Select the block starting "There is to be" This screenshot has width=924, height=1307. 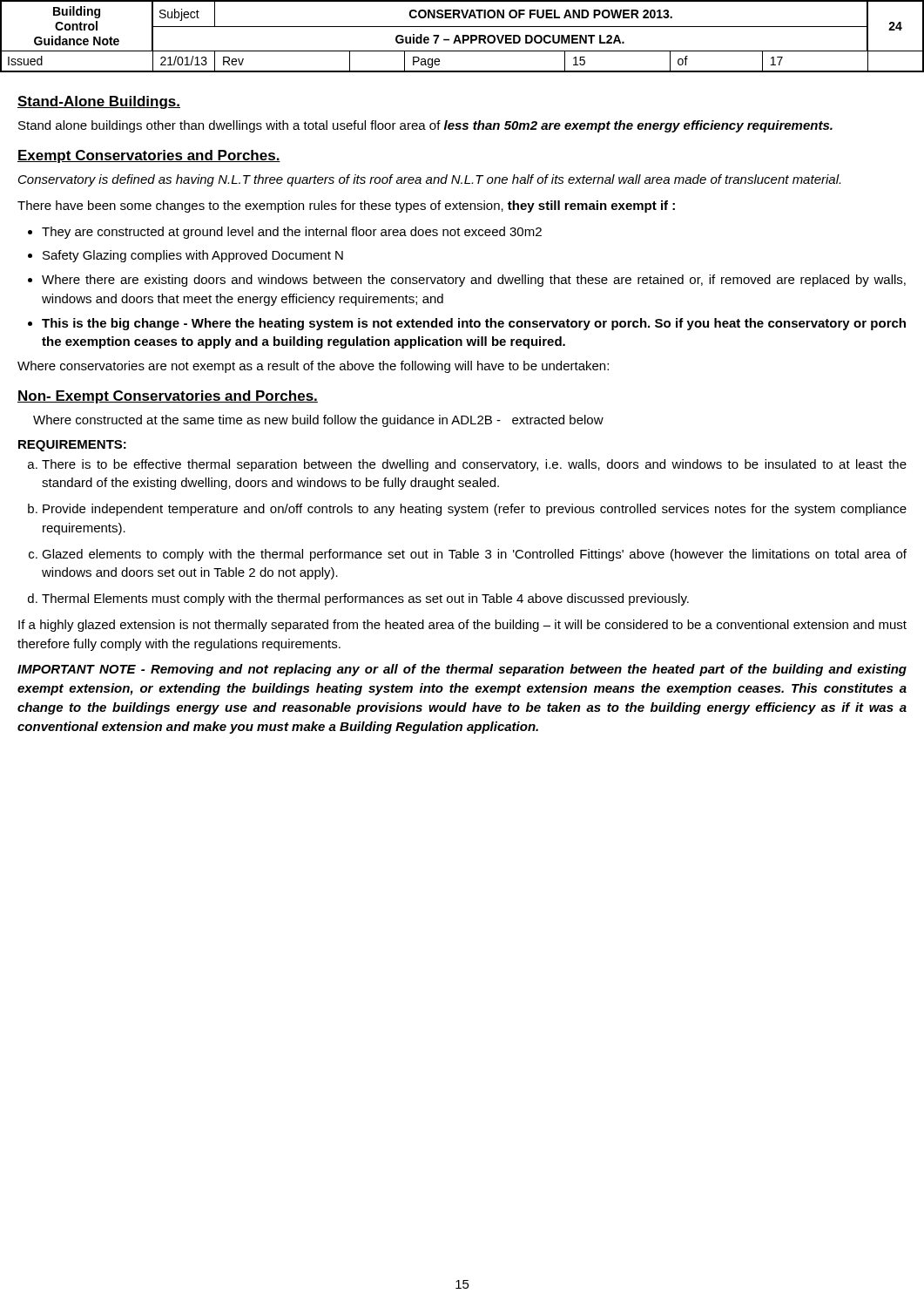pos(474,473)
